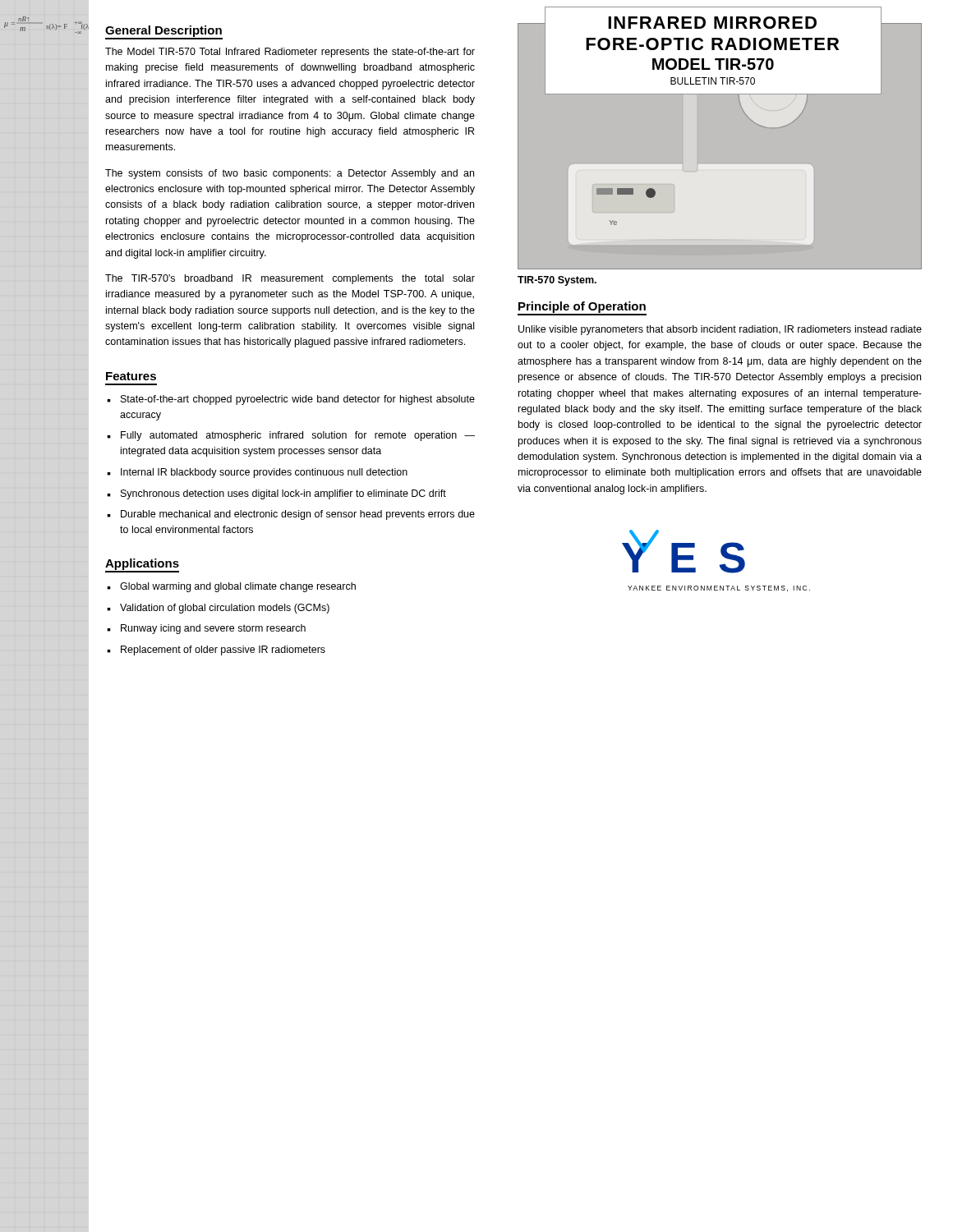Locate the text block starting "The Model TIR-570 Total Infrared Radiometer represents the"

tap(290, 99)
